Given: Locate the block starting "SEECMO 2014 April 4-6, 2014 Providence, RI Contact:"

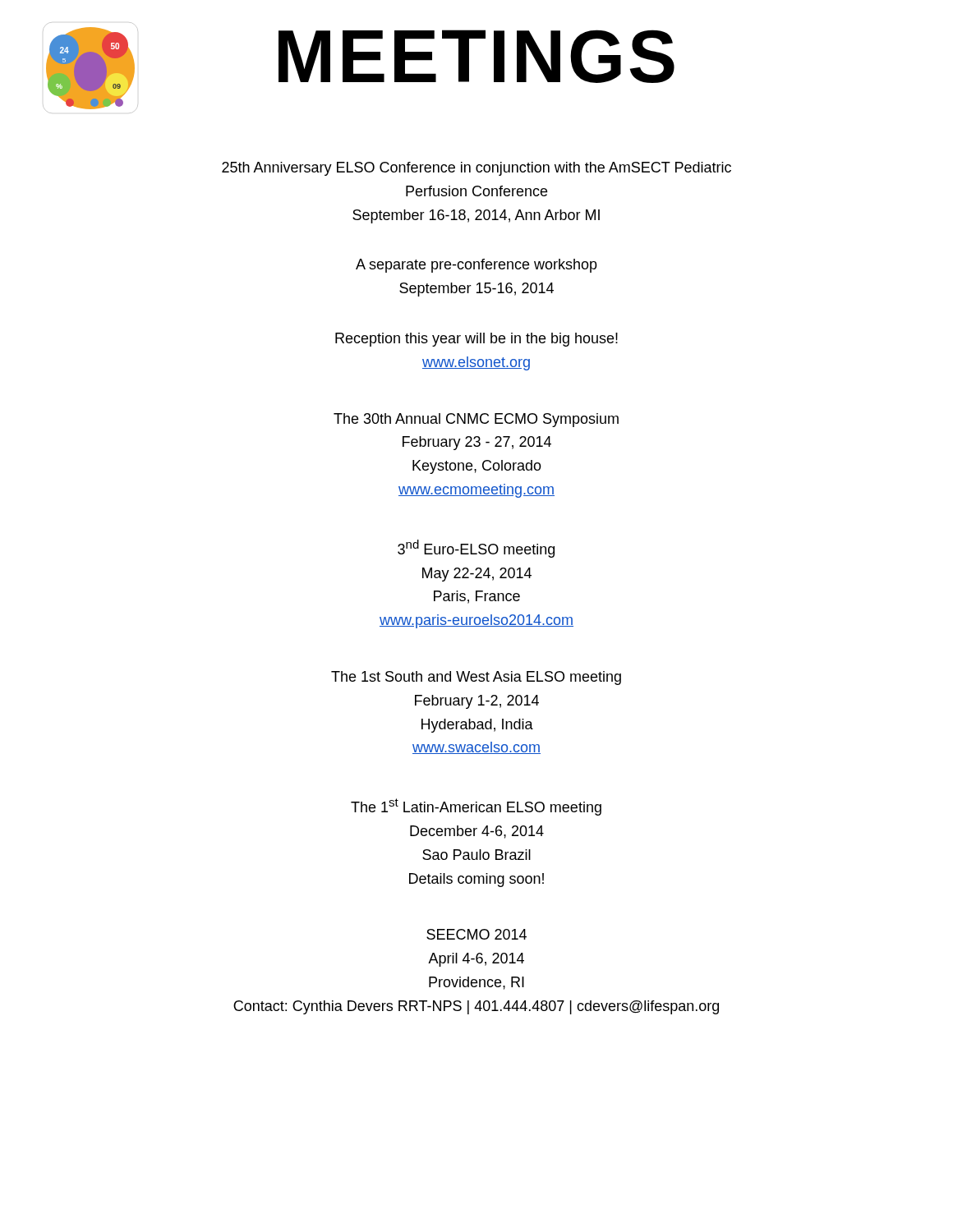Looking at the screenshot, I should tap(476, 970).
